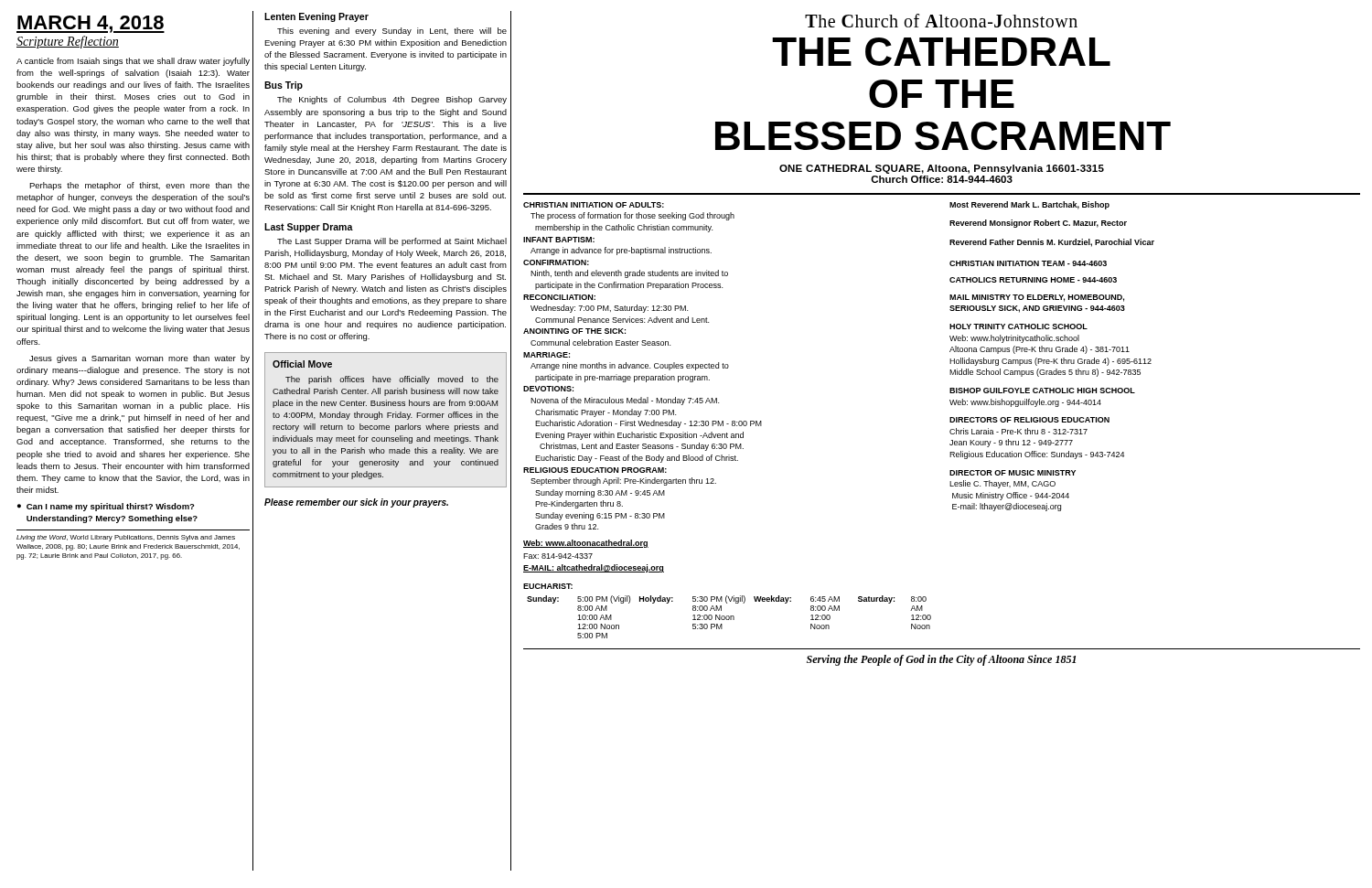The width and height of the screenshot is (1372, 888).
Task: Click on the passage starting "Scripture Reflection"
Action: click(x=133, y=42)
